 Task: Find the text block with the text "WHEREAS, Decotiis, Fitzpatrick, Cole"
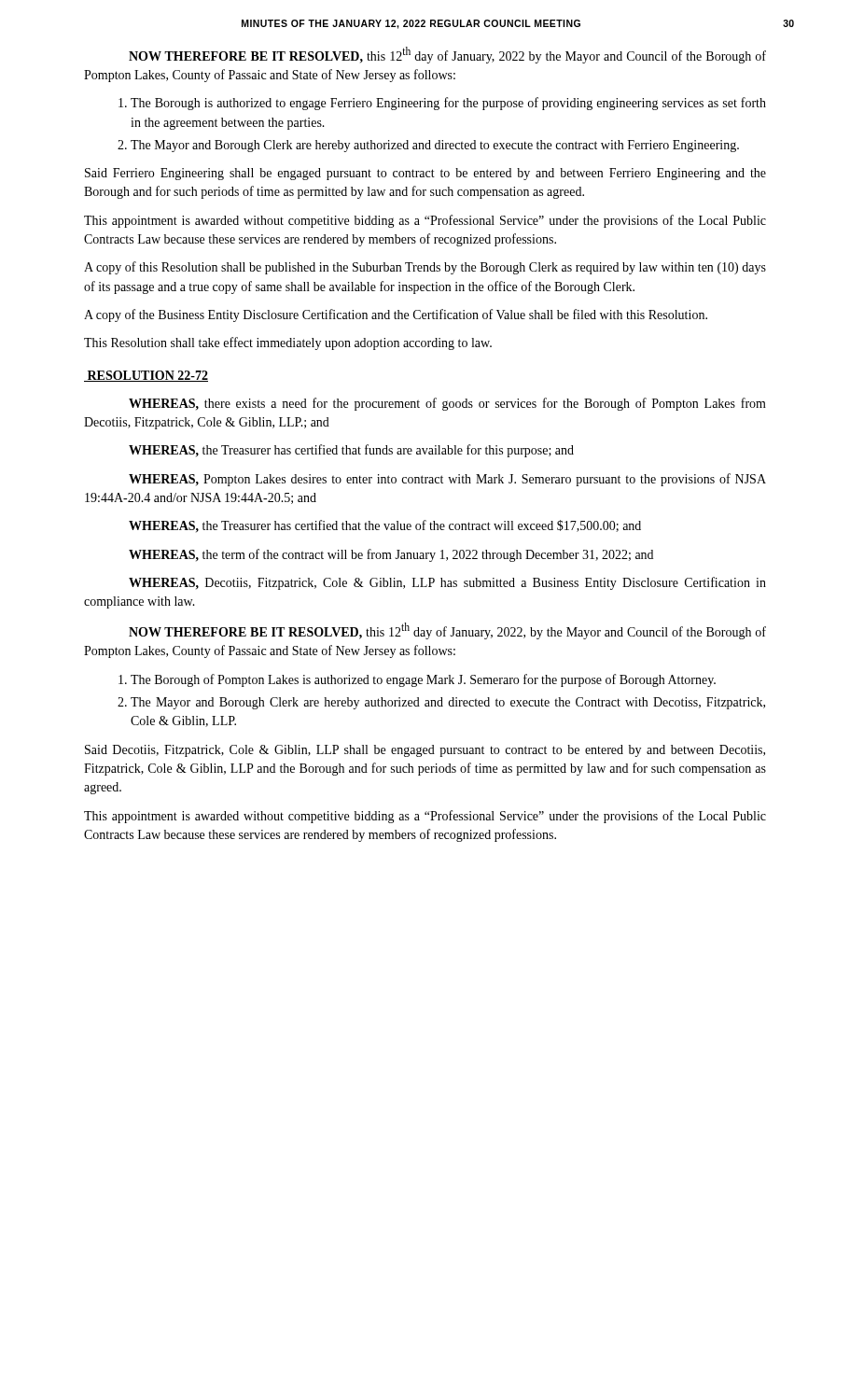(425, 593)
